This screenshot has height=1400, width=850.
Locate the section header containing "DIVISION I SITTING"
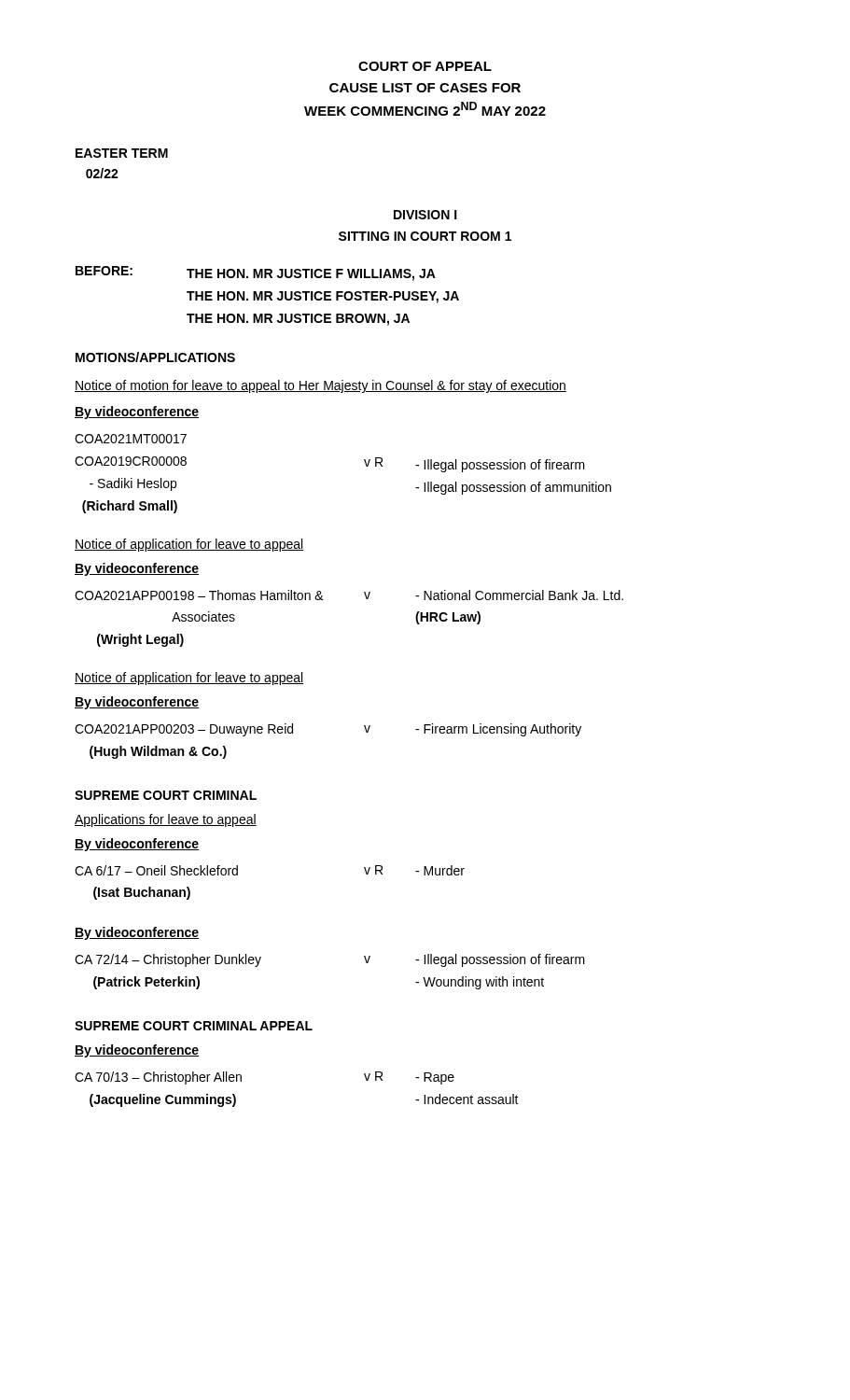pos(425,225)
